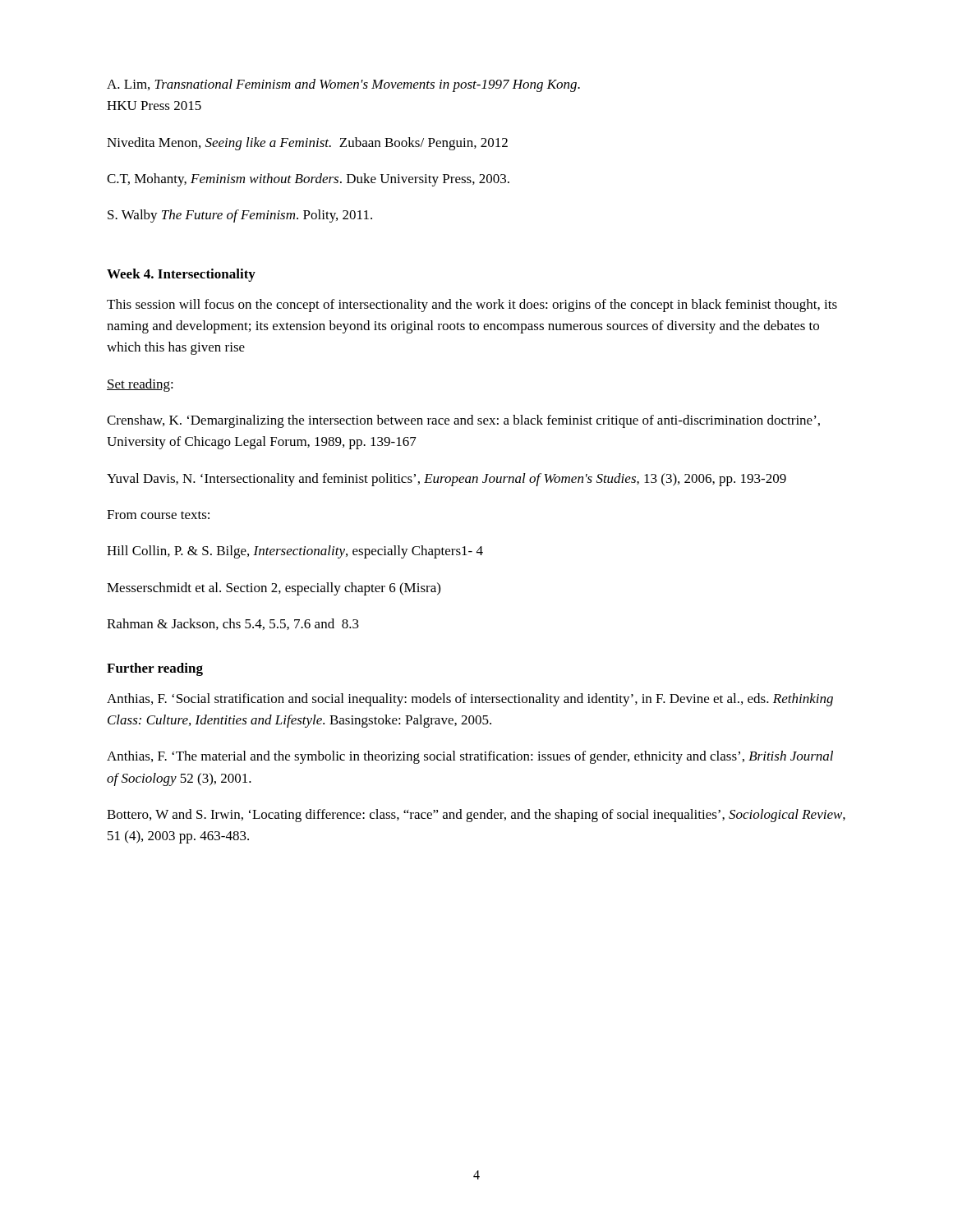Locate the block of text that opens with "Anthias, F. ‘Social stratification and social inequality:"
This screenshot has height=1232, width=953.
pyautogui.click(x=470, y=709)
